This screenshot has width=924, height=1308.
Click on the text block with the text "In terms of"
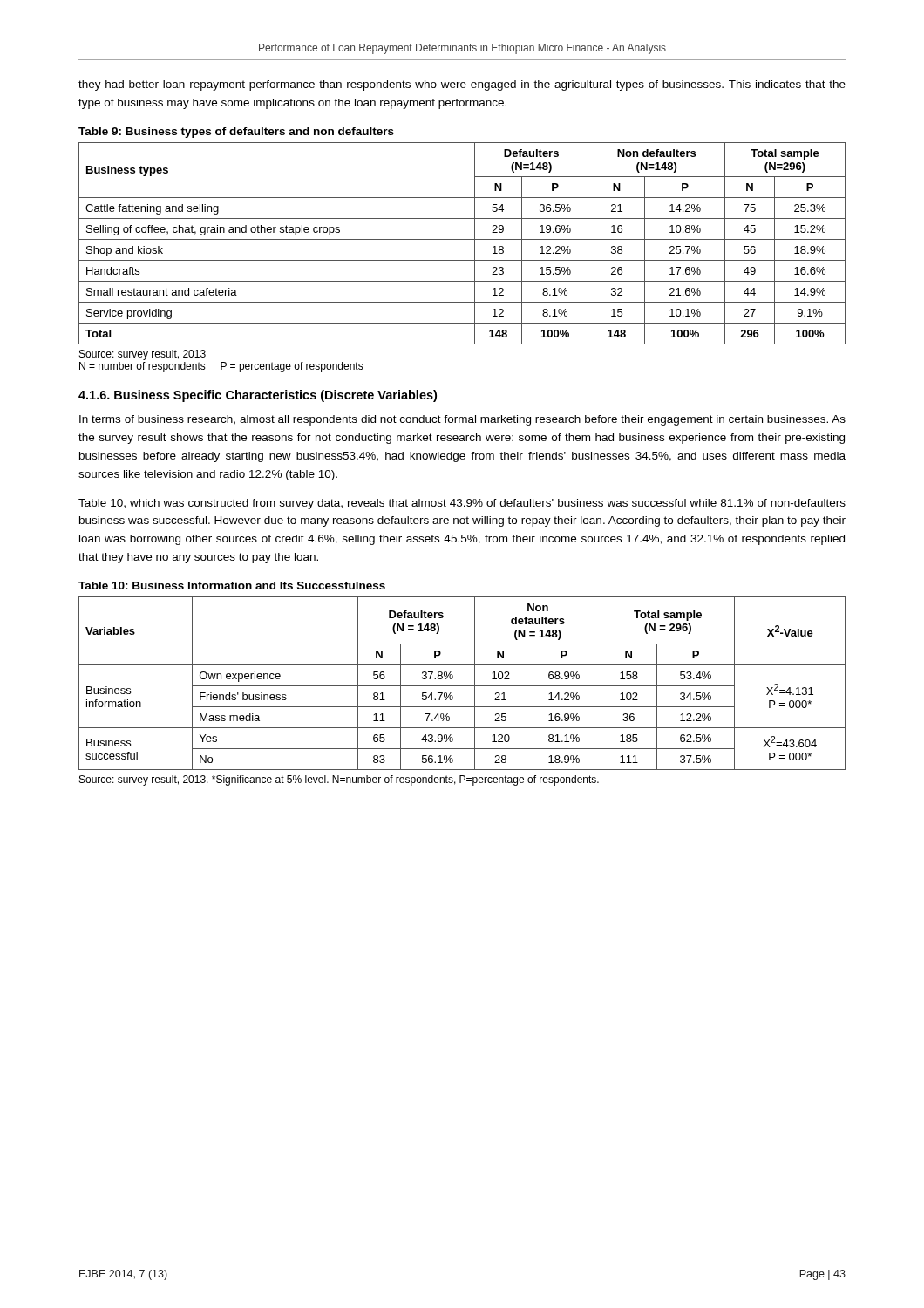click(x=462, y=446)
